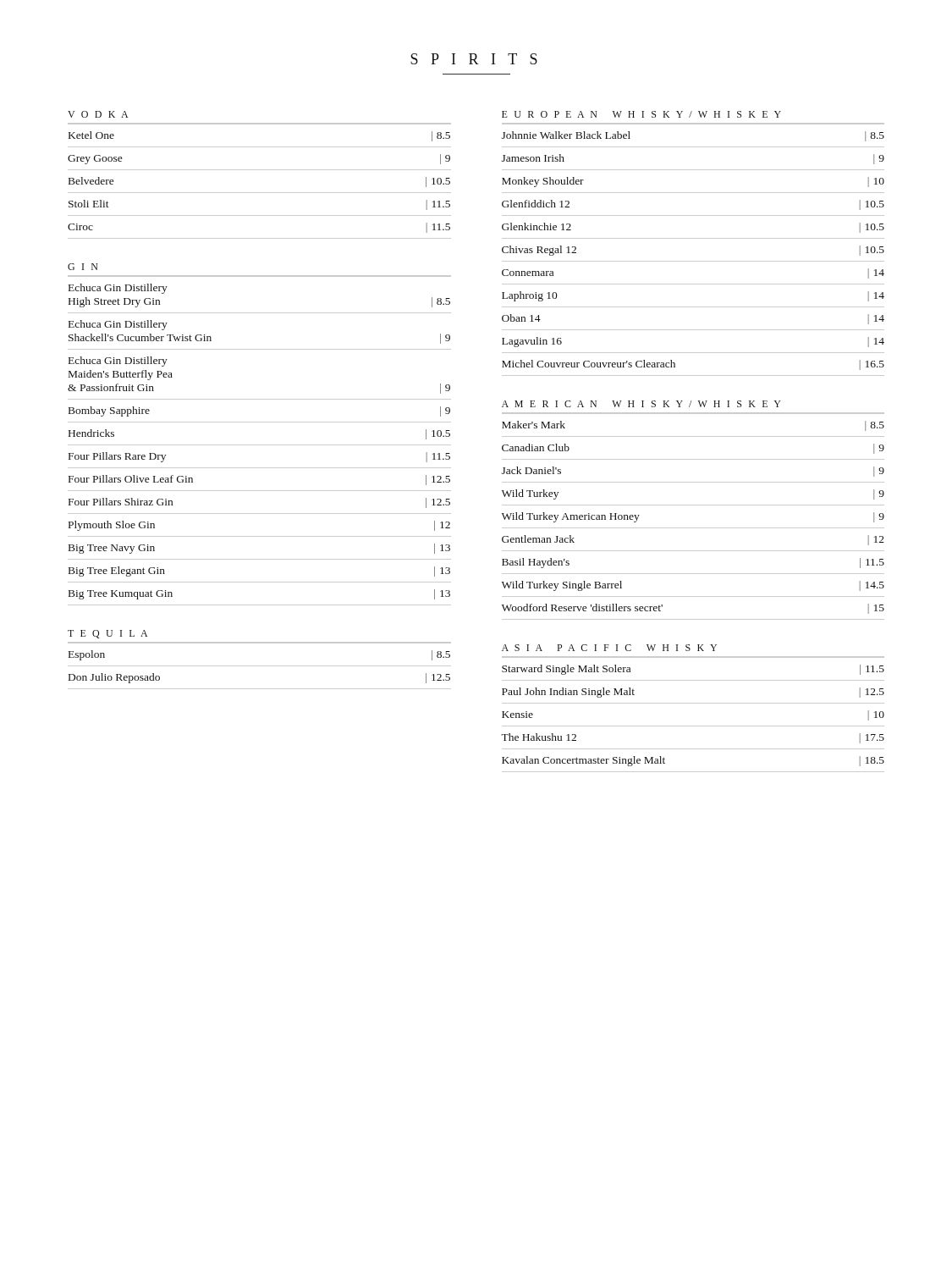Locate the section header containing "G I N"
Viewport: 952px width, 1270px height.
click(259, 268)
